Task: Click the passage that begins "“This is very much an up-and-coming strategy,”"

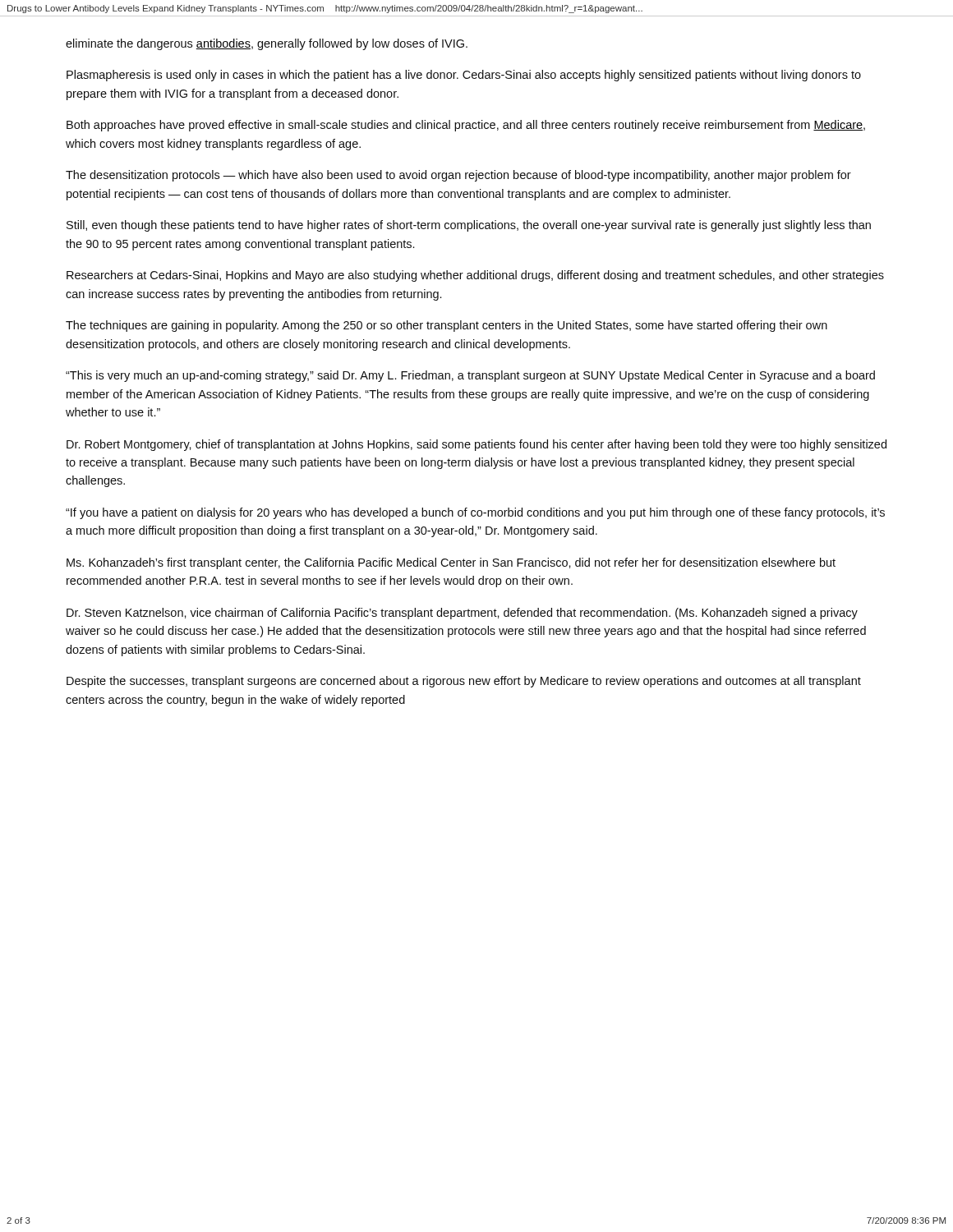Action: click(x=471, y=394)
